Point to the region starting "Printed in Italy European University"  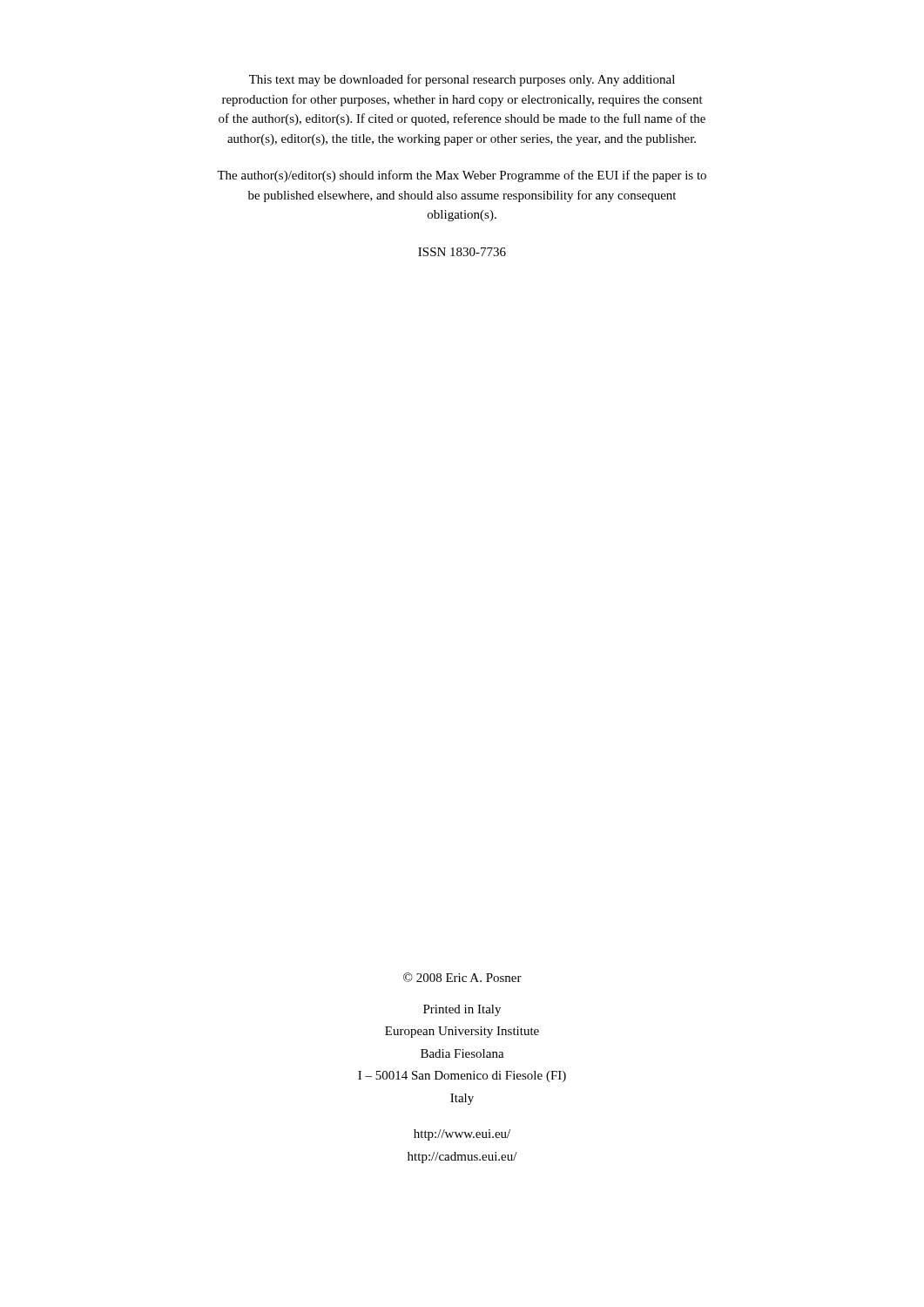click(x=462, y=1053)
